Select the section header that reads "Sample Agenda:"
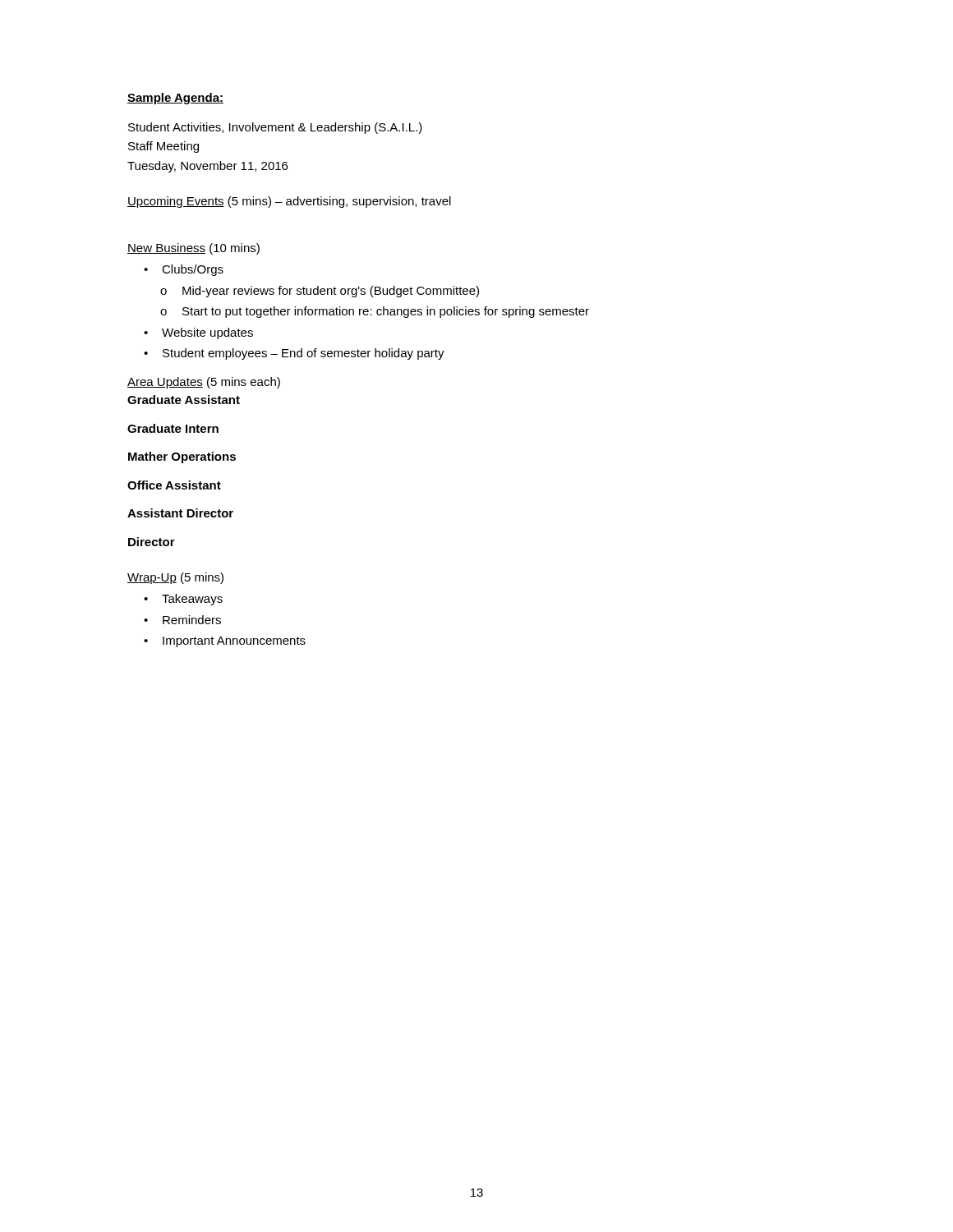The image size is (953, 1232). click(x=175, y=97)
